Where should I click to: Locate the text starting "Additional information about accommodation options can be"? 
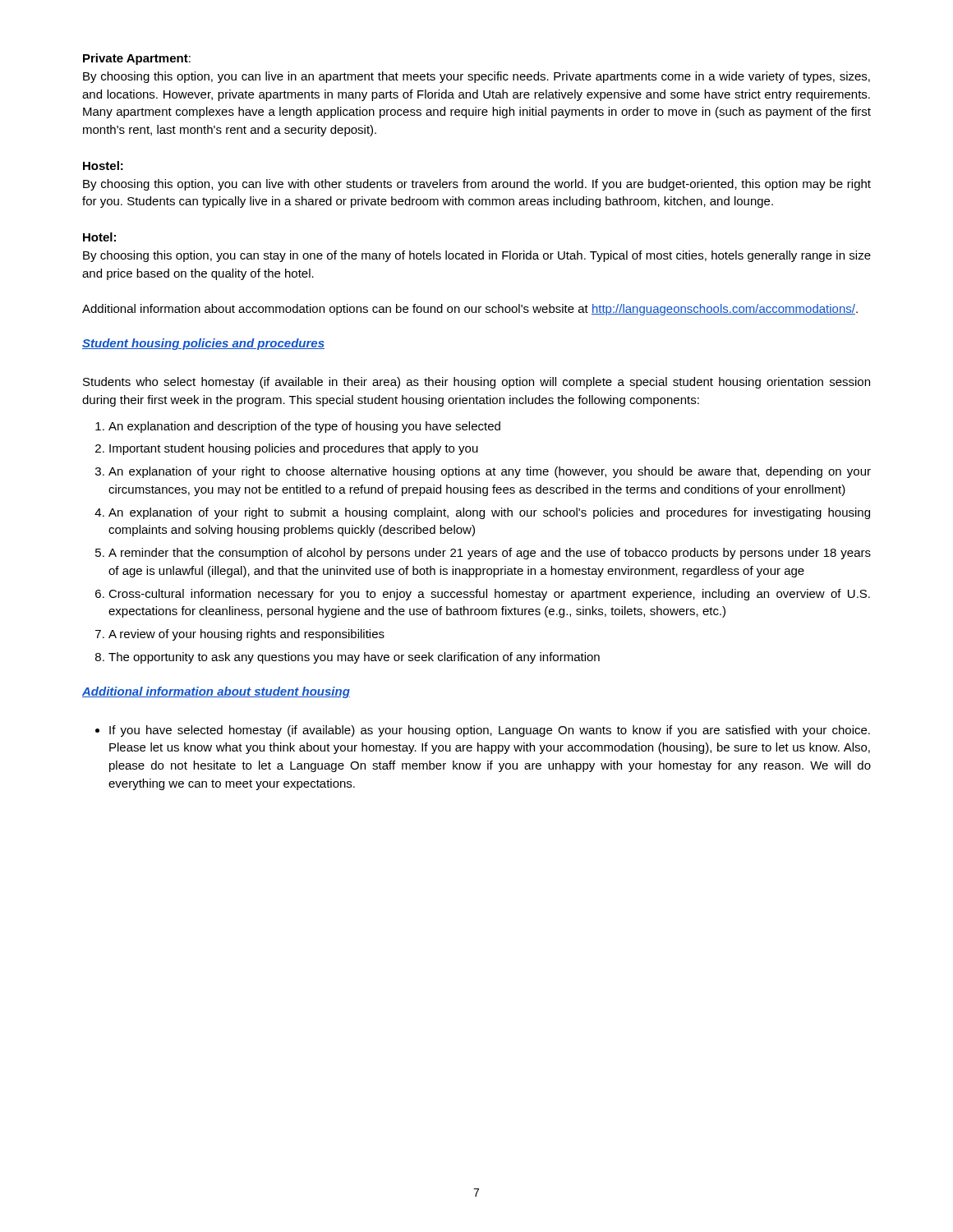476,309
